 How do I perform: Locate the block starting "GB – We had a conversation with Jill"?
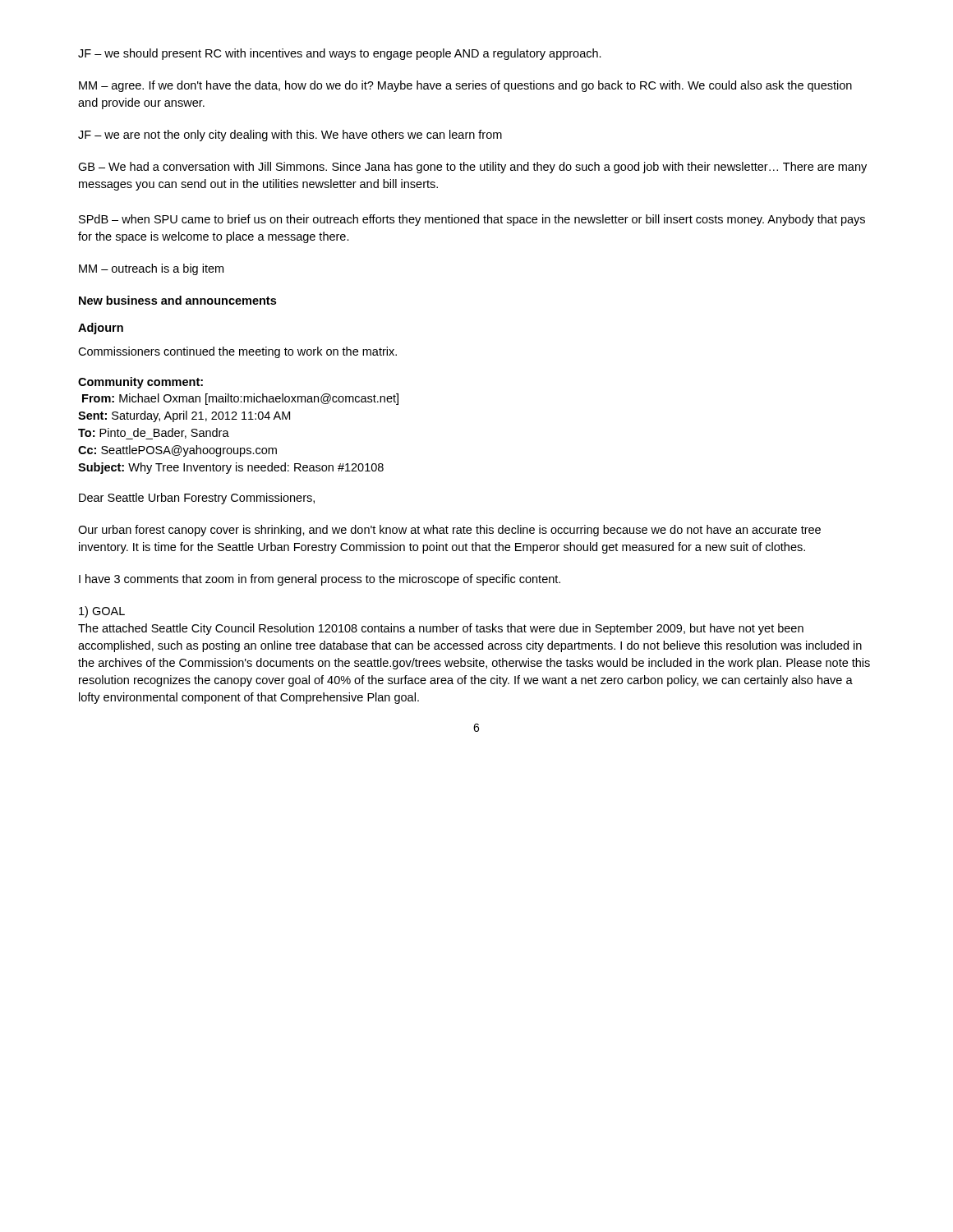[x=472, y=175]
